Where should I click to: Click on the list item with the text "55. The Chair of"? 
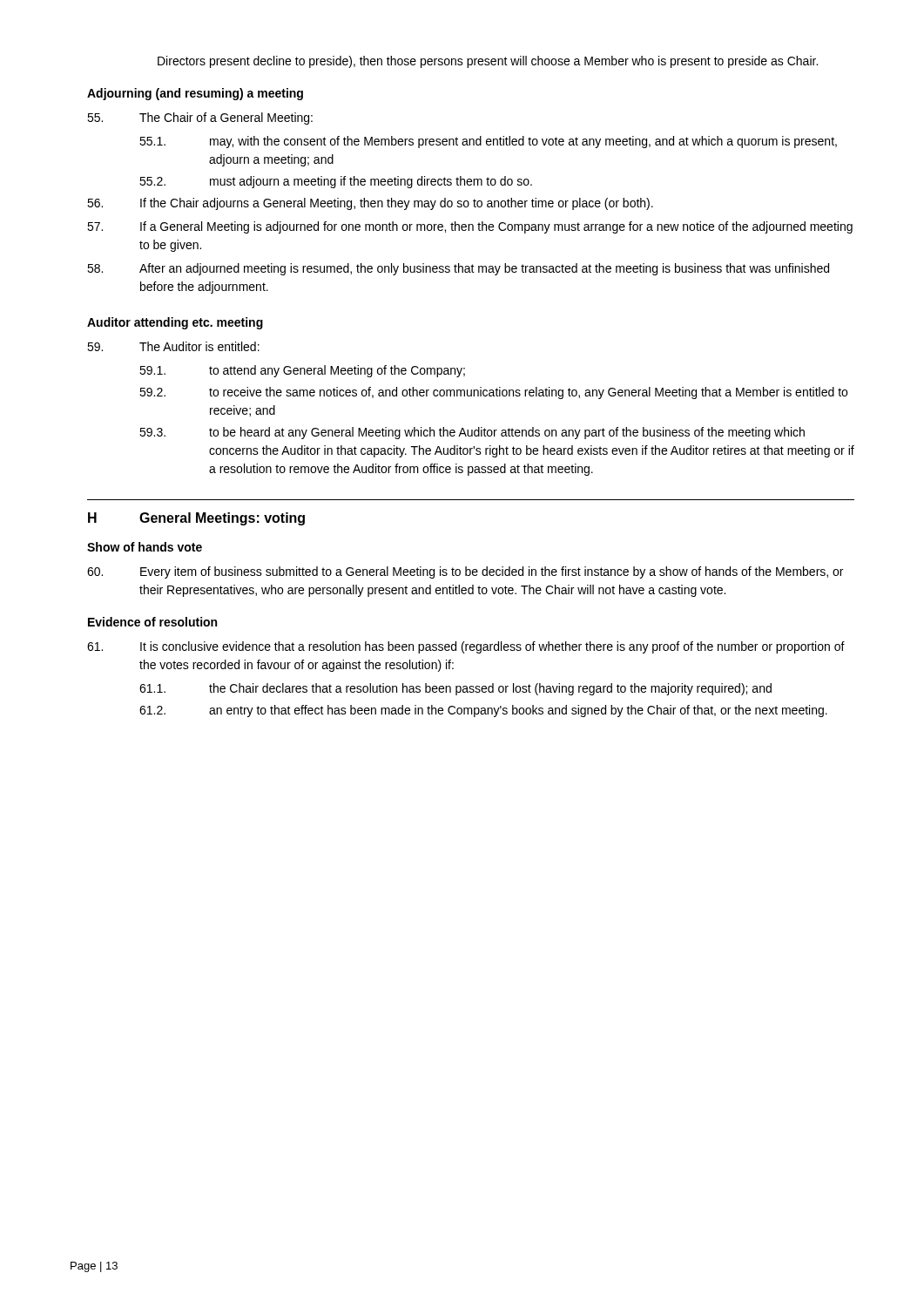(200, 119)
